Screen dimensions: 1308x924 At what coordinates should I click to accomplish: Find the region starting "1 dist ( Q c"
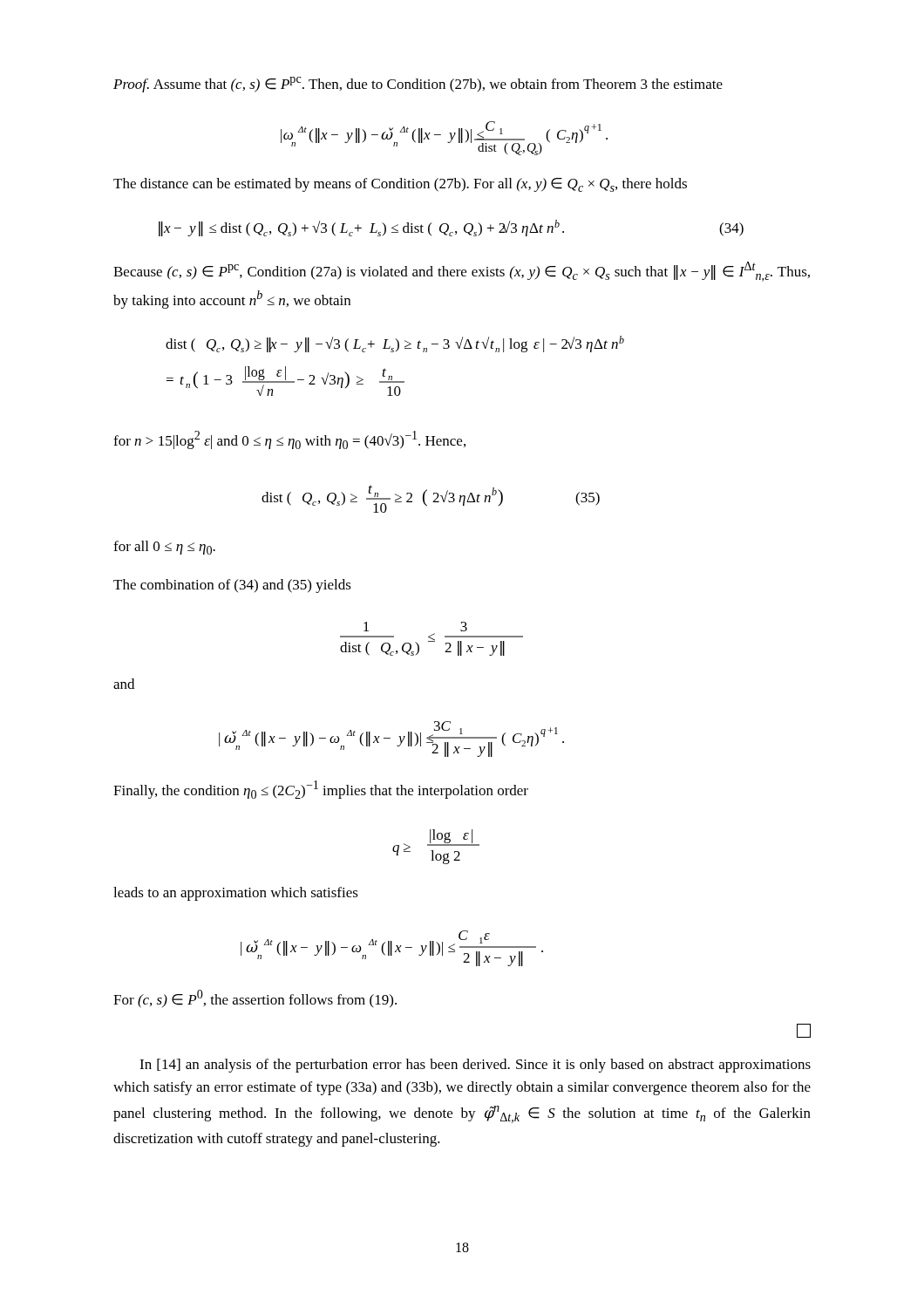click(462, 635)
